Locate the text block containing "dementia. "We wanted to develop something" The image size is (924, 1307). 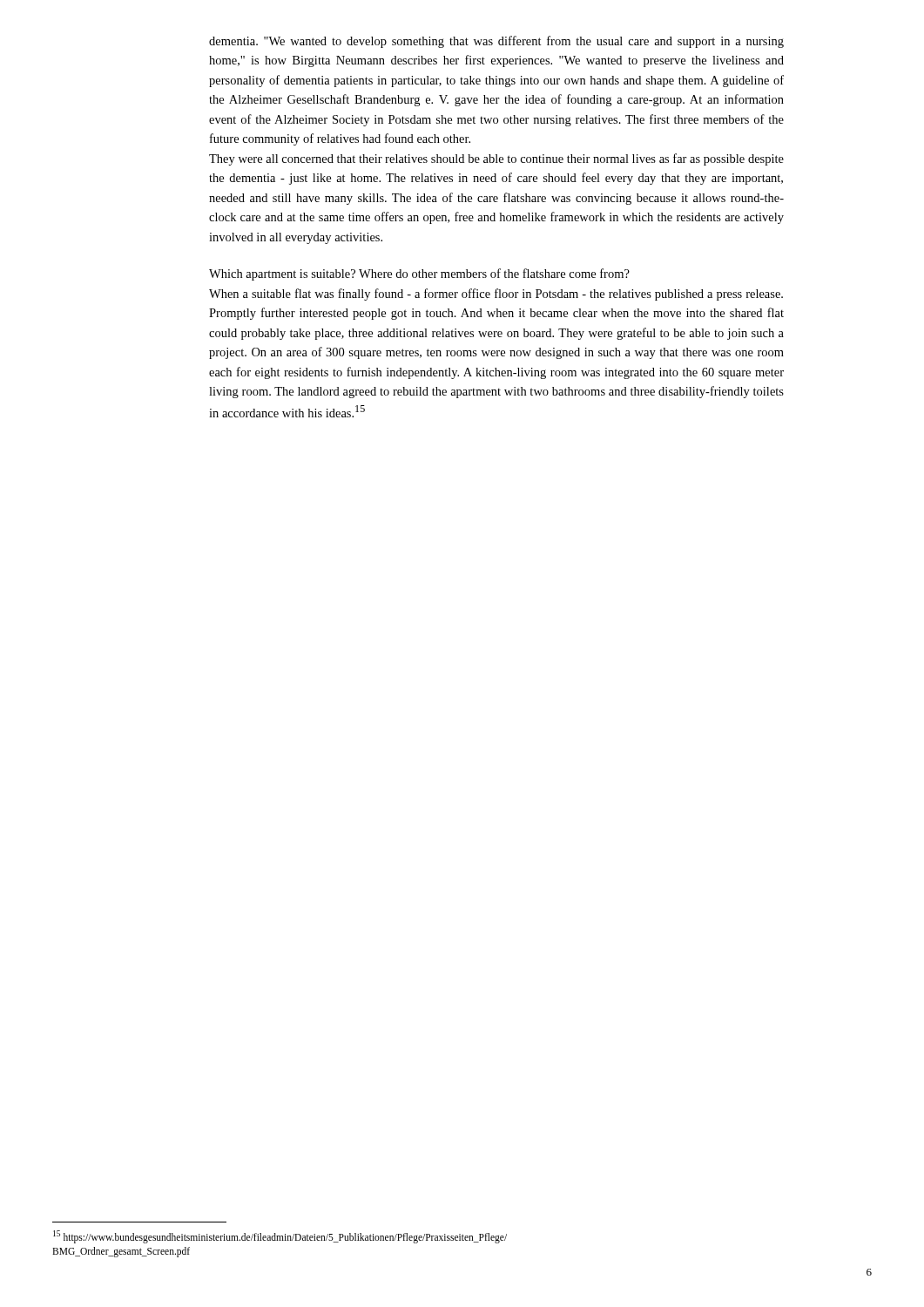click(496, 42)
